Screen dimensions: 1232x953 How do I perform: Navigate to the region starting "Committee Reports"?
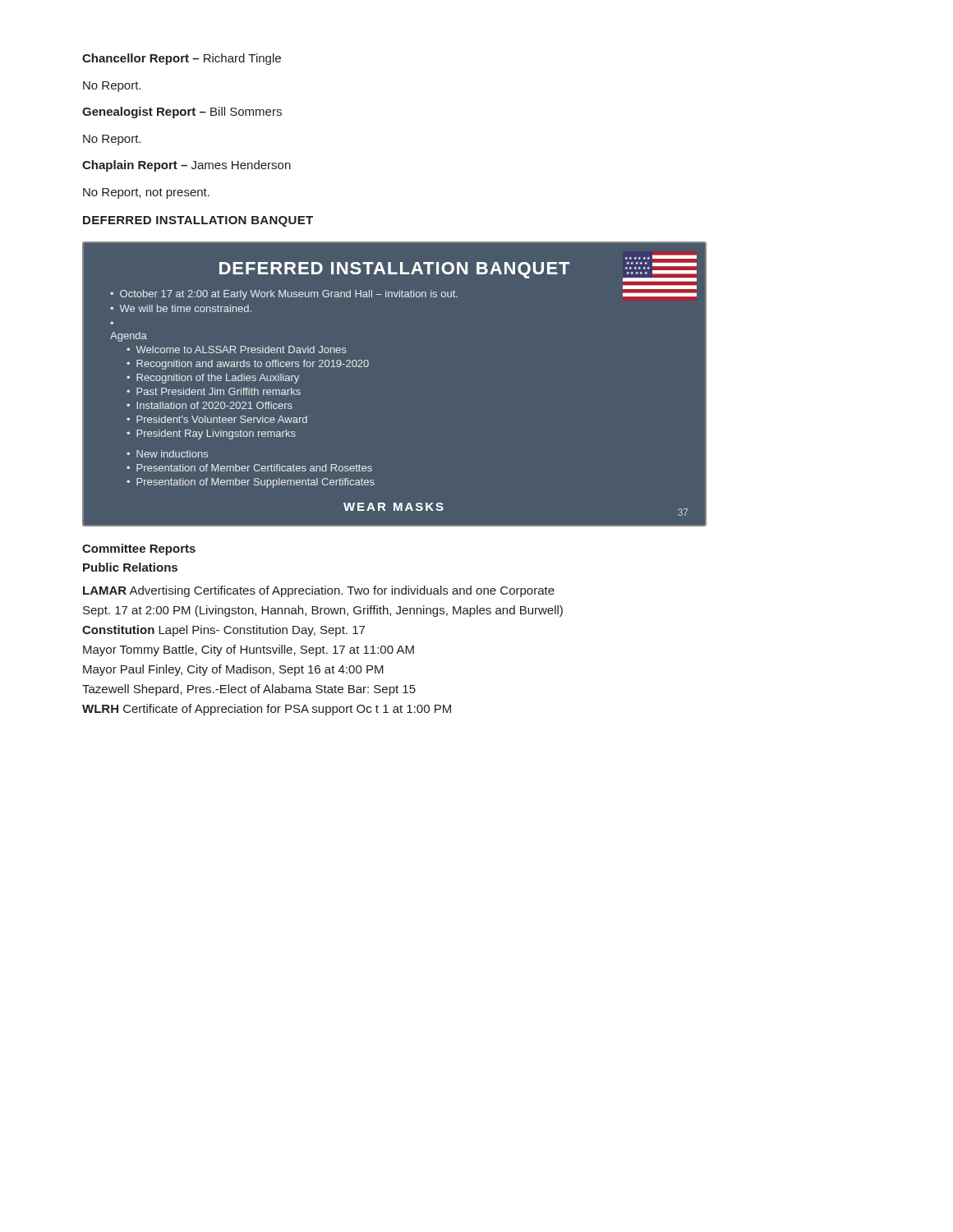pos(139,548)
